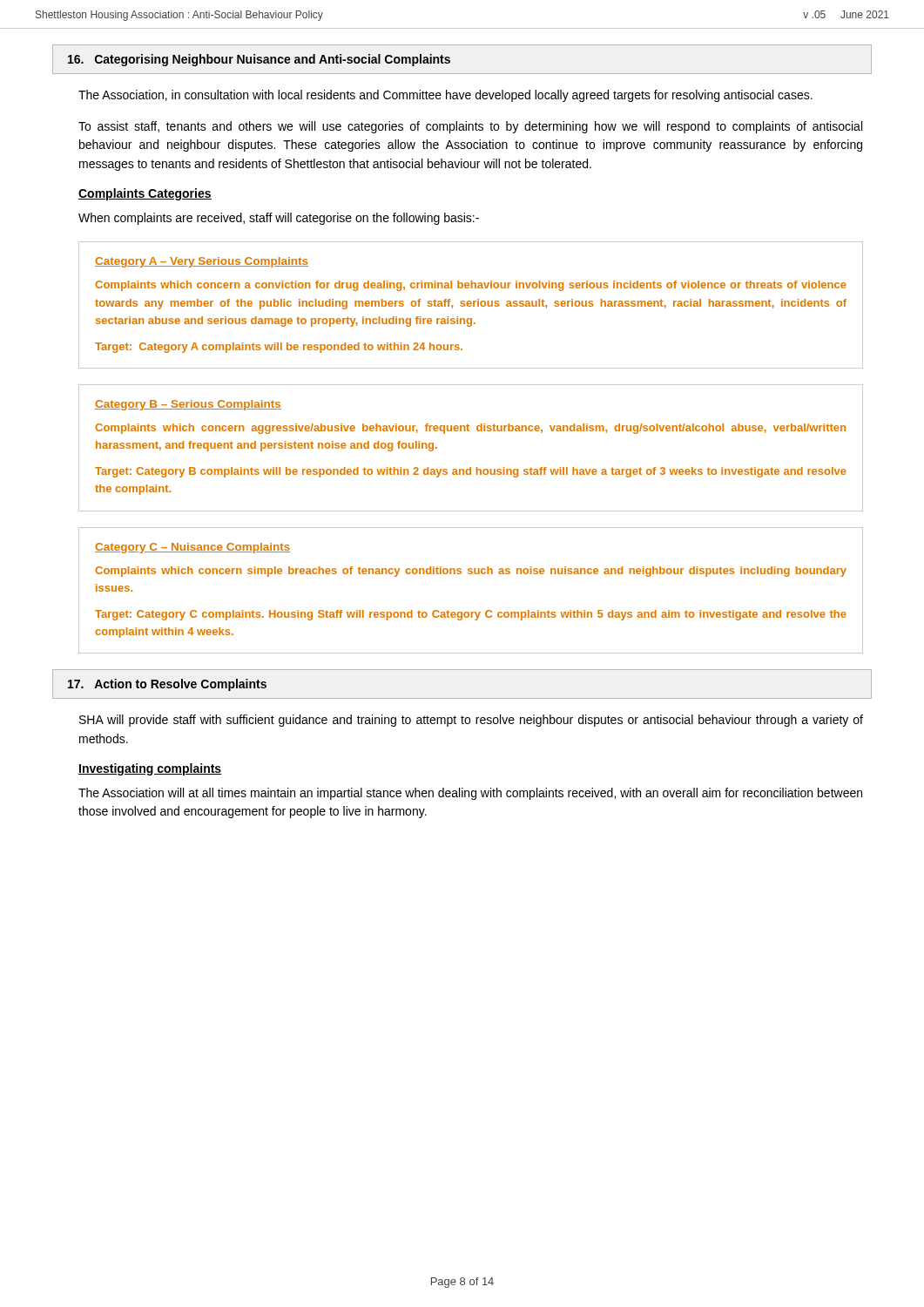
Task: Point to the block beginning "To assist staff, tenants and"
Action: coord(471,145)
